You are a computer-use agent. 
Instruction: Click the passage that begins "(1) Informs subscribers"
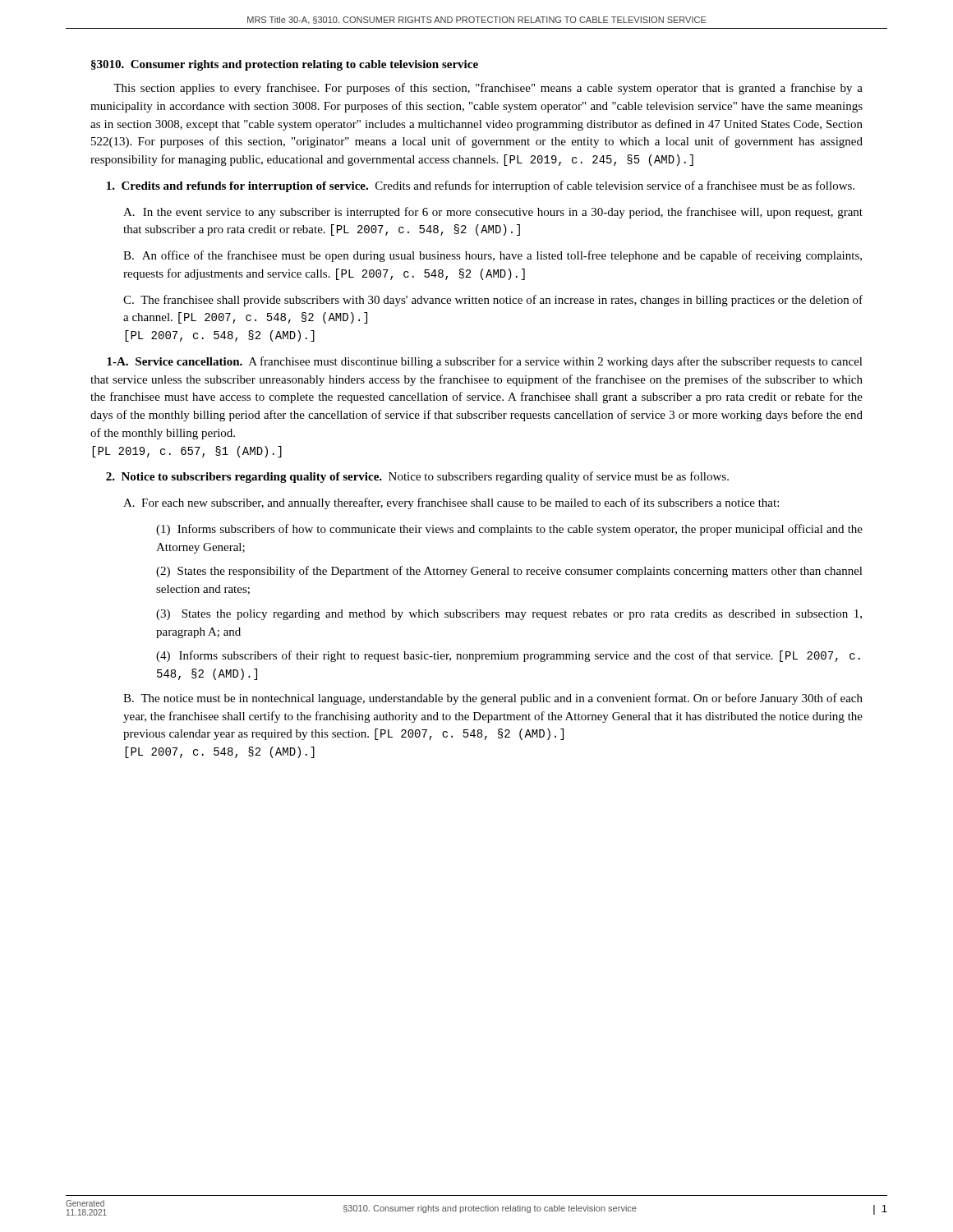coord(509,538)
